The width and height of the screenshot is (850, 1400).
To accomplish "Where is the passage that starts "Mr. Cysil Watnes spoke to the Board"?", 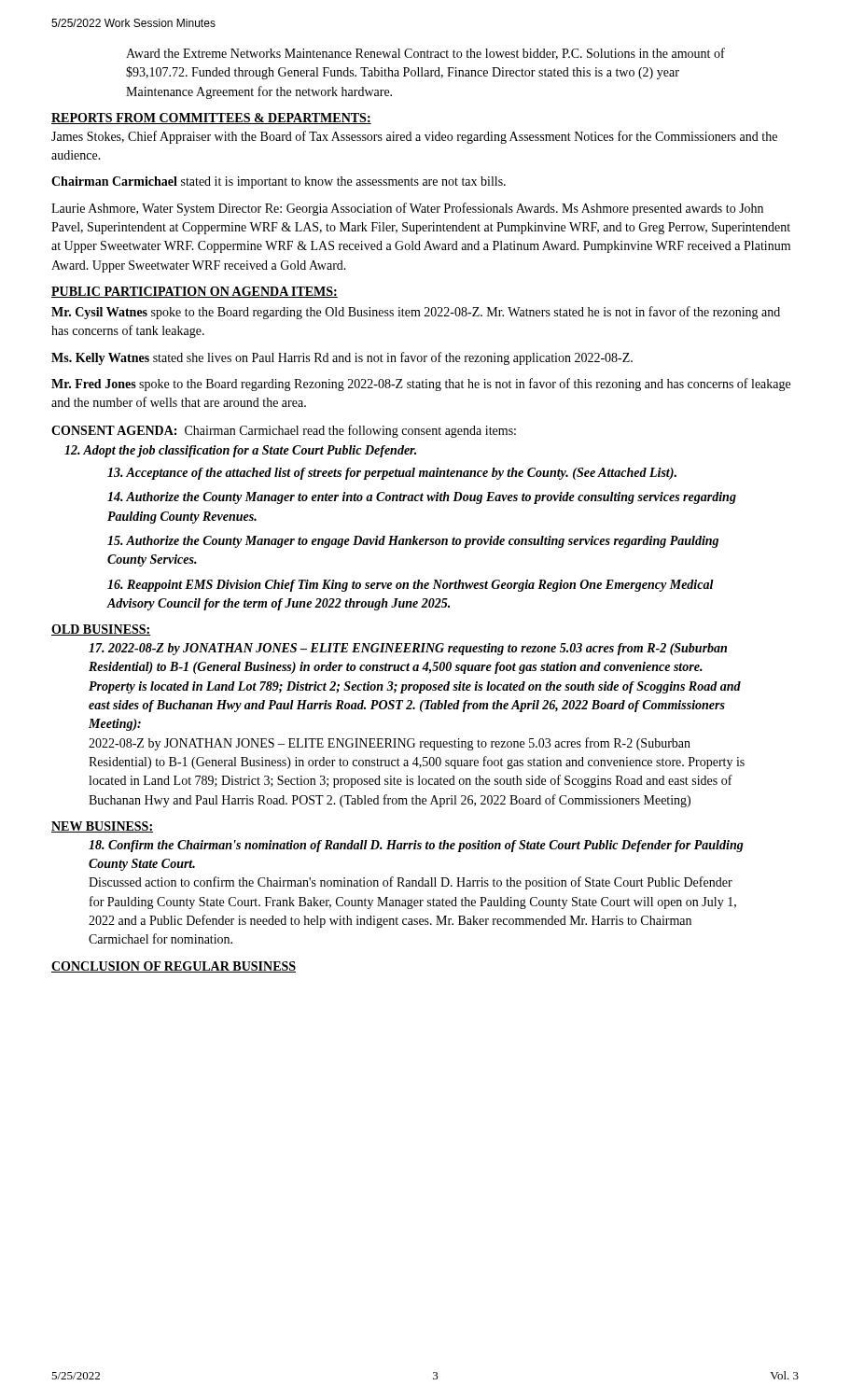I will pos(416,322).
